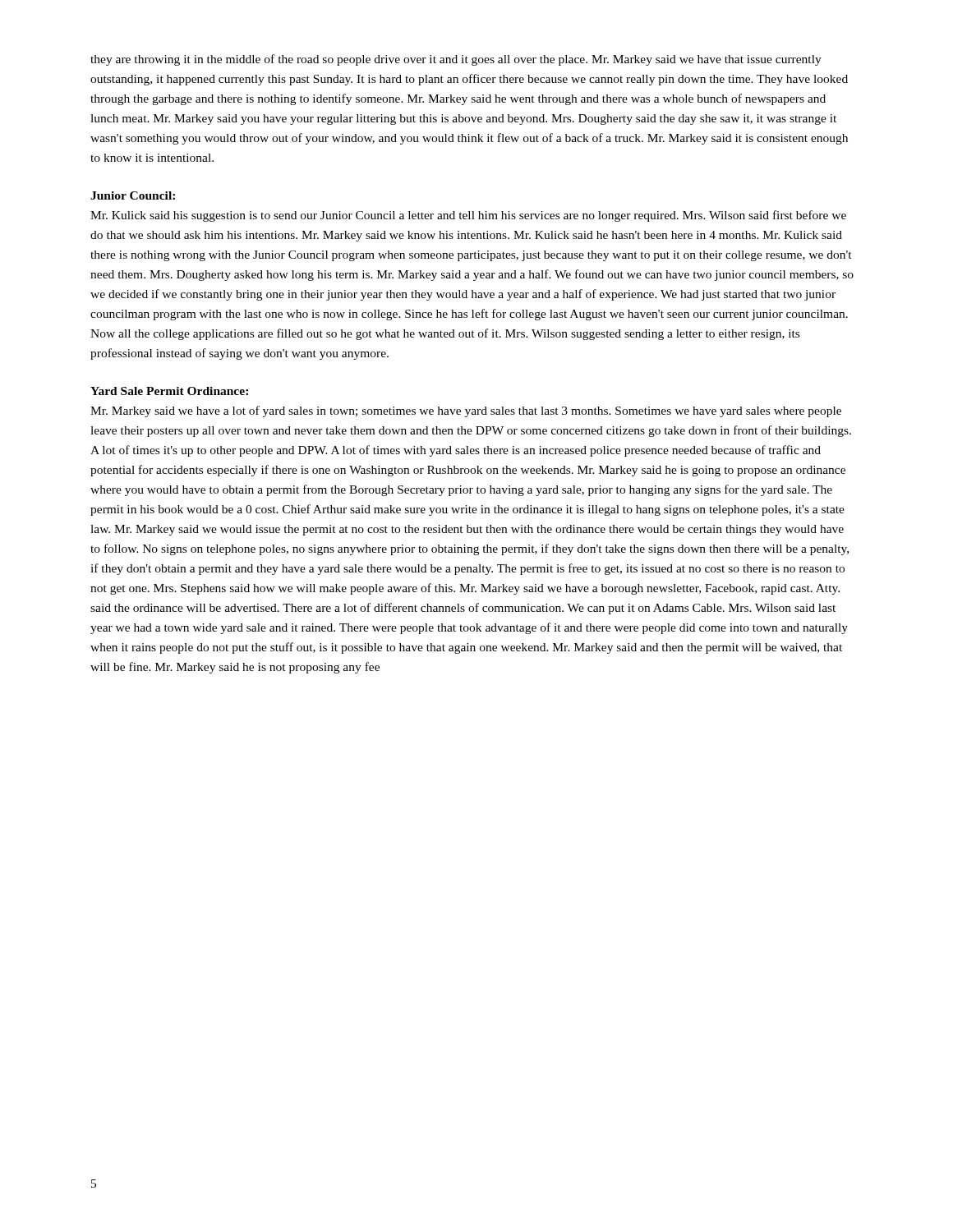Point to "Junior Council:"

click(133, 195)
